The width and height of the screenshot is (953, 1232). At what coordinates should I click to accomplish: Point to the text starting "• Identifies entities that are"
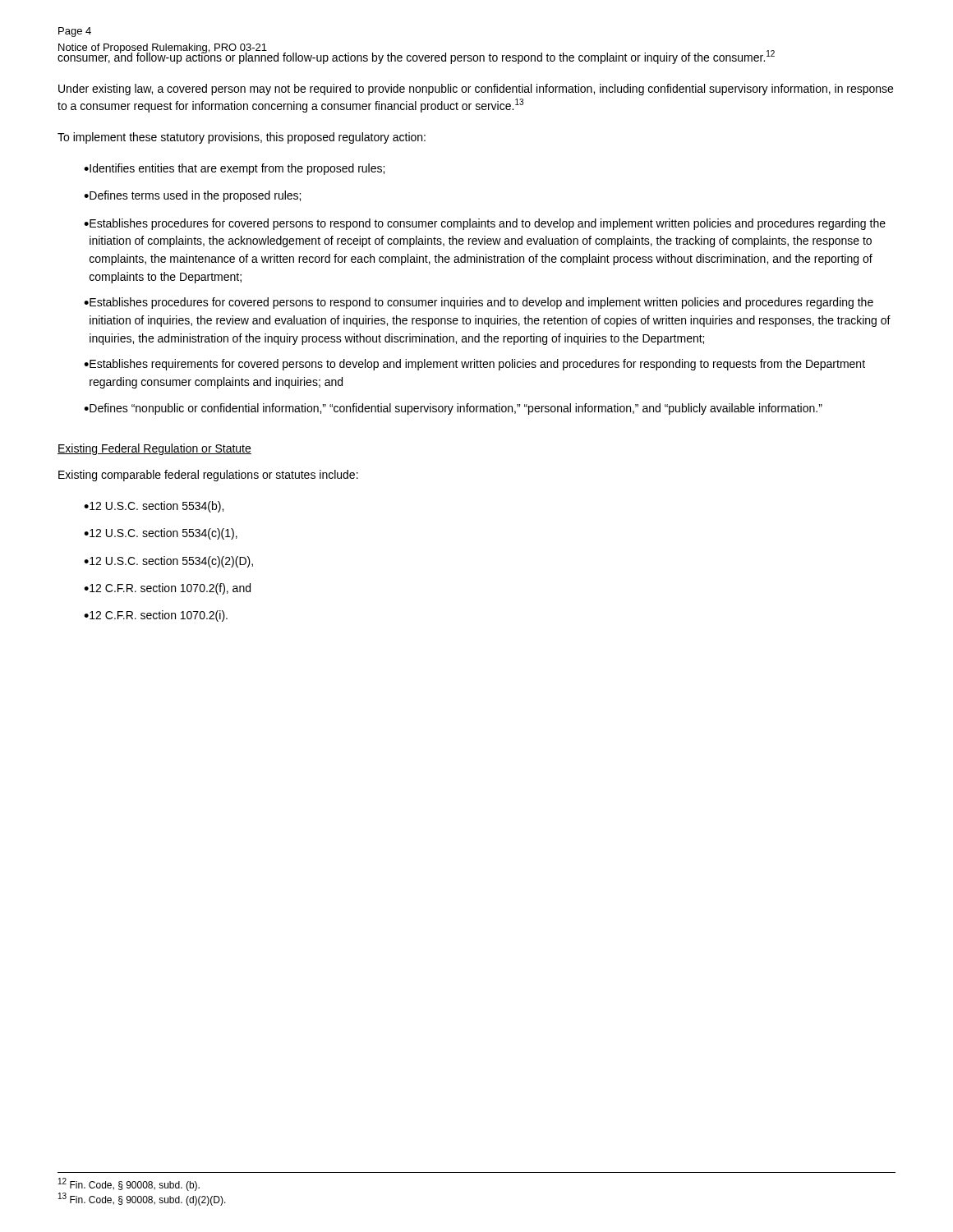pyautogui.click(x=234, y=169)
